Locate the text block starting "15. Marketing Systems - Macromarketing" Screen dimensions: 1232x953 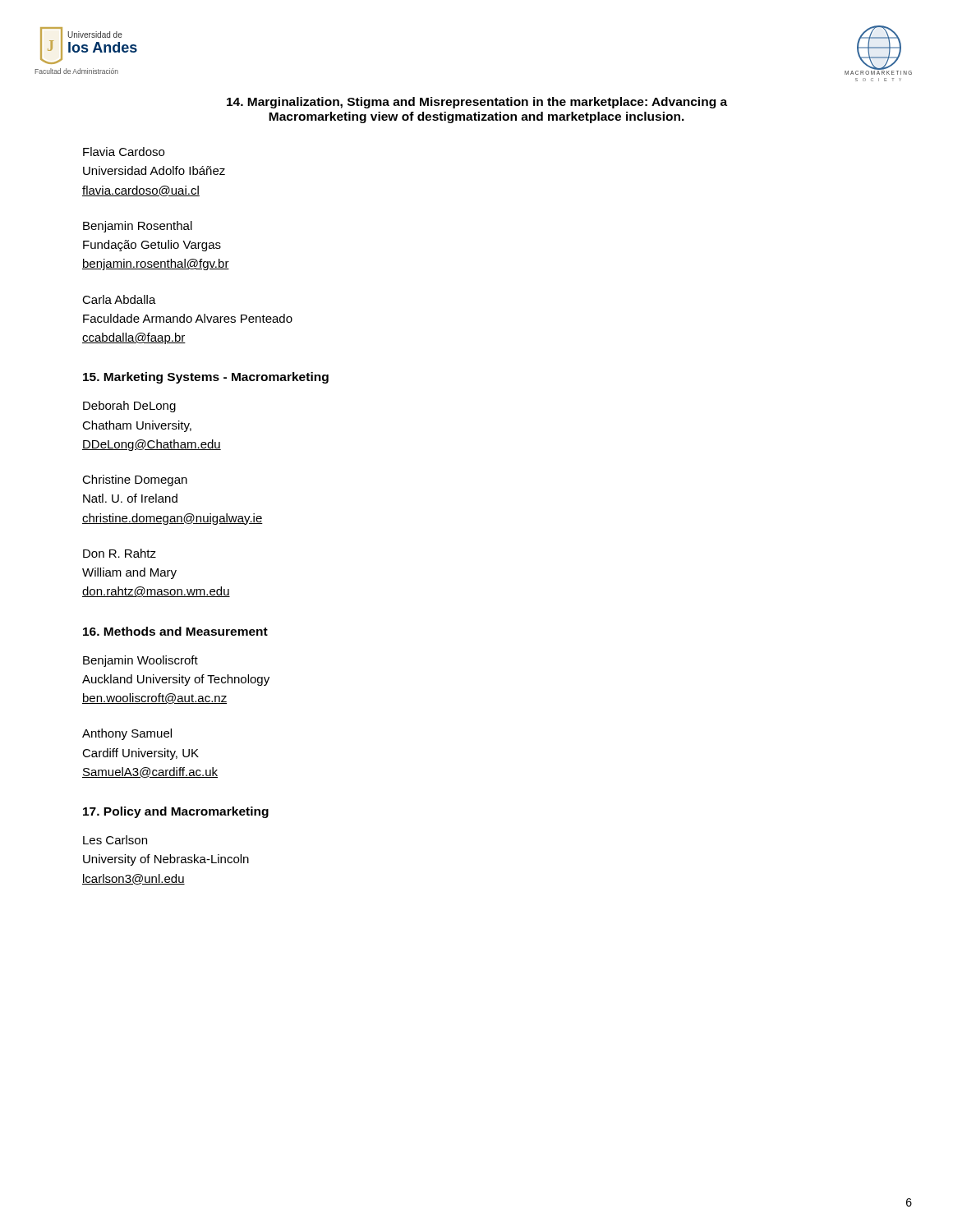pos(206,377)
